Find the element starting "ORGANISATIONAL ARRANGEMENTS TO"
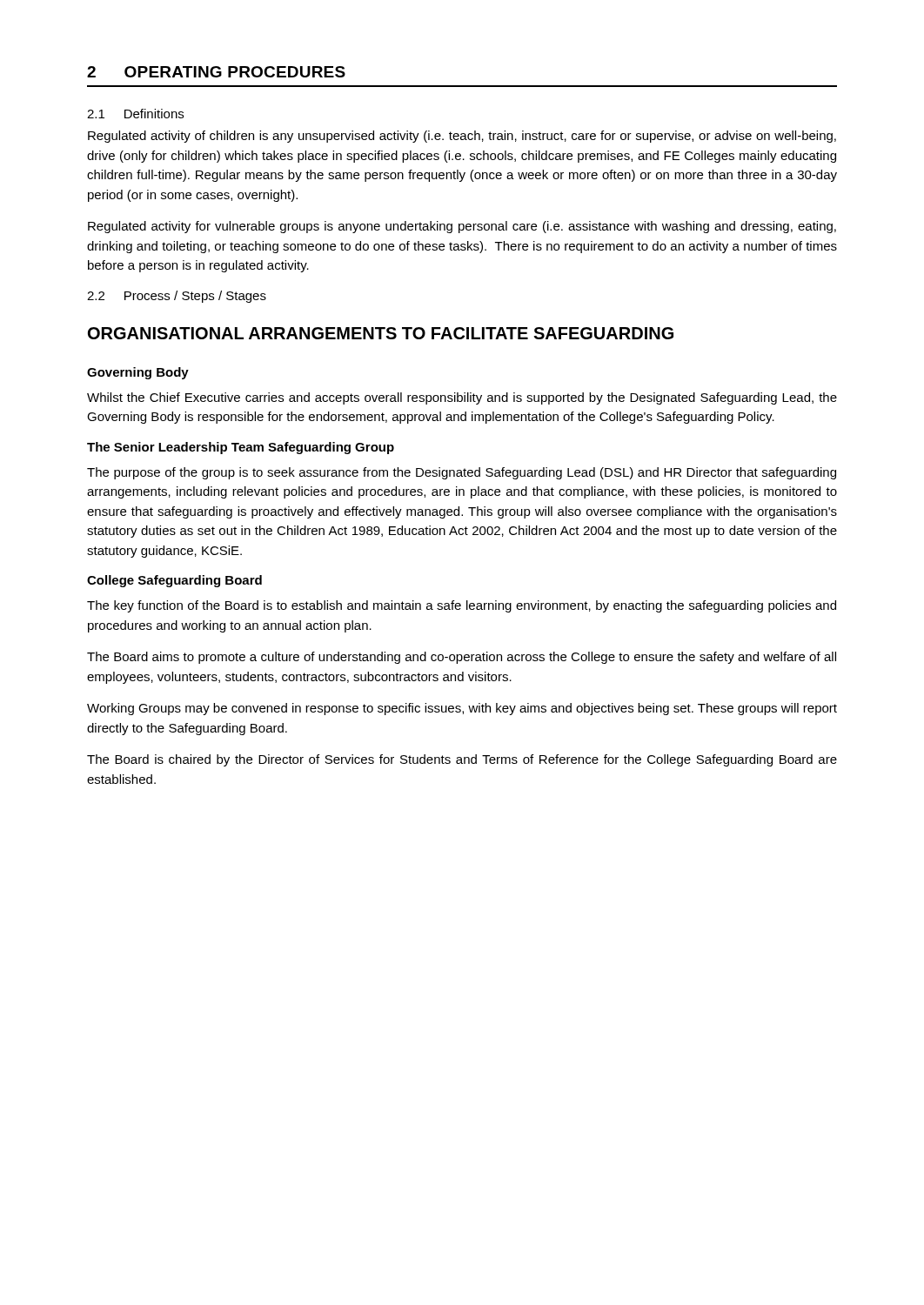 381,333
